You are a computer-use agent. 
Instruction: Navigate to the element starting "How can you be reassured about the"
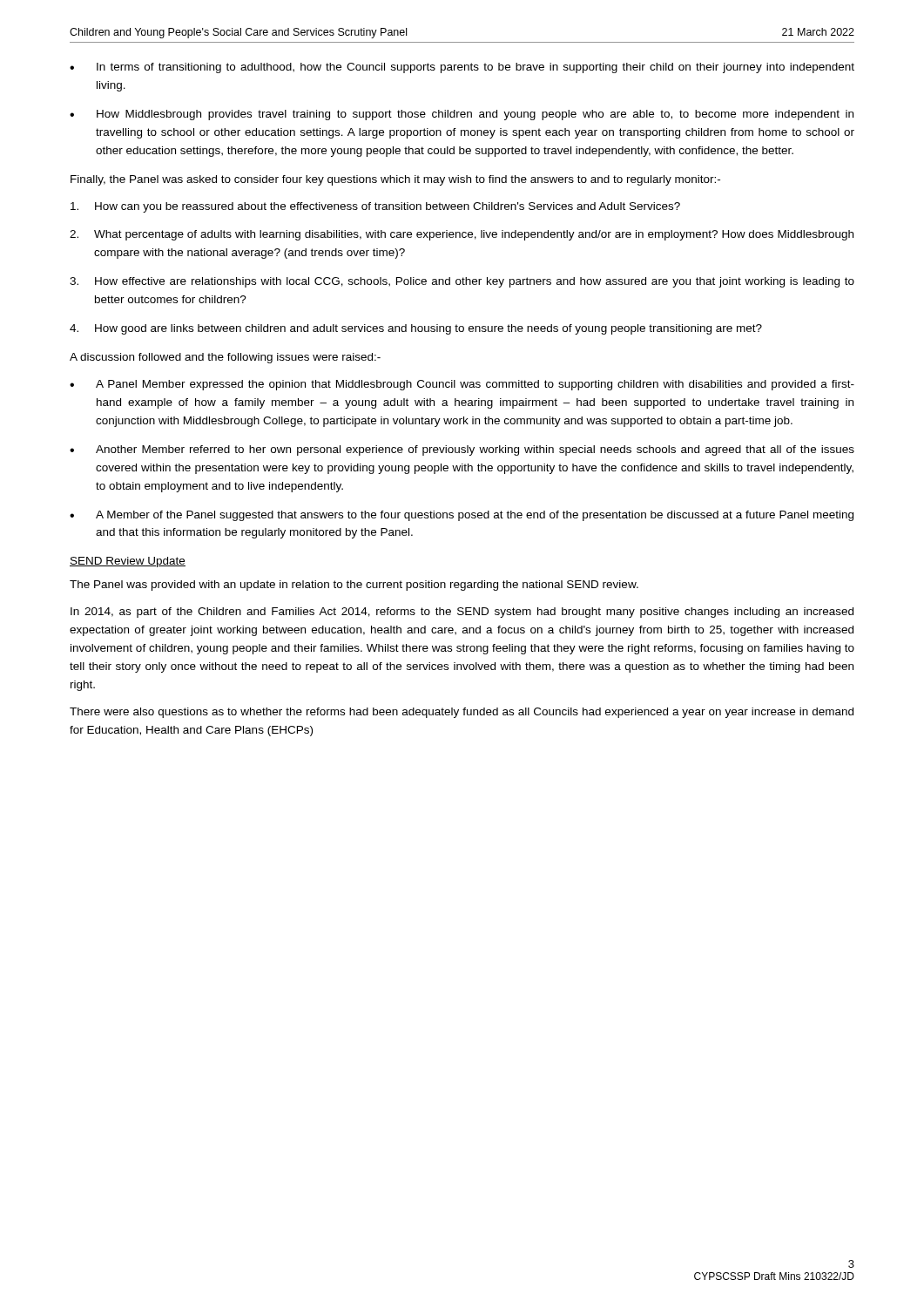375,207
